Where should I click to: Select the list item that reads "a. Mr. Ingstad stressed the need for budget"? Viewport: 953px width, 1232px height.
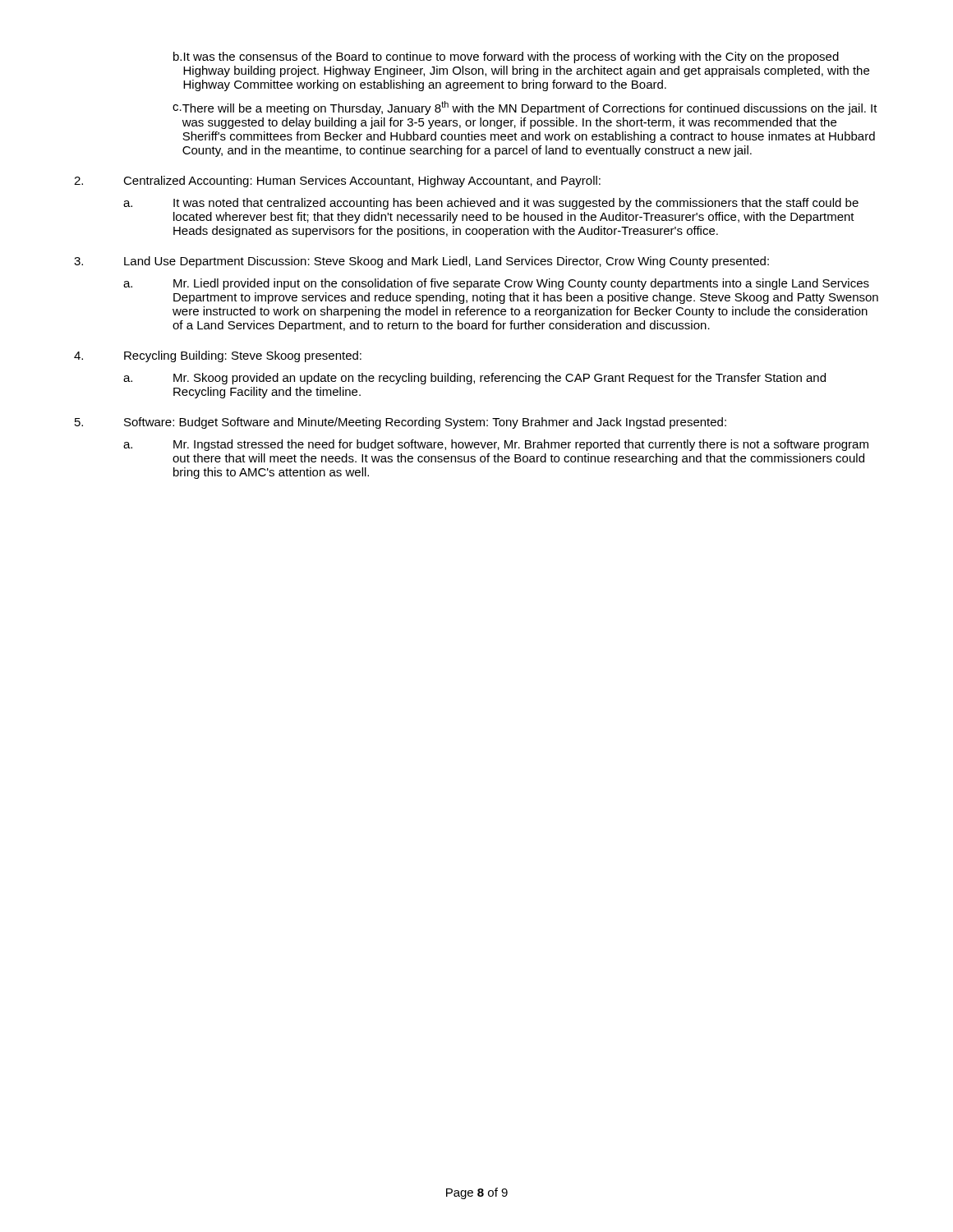point(501,458)
